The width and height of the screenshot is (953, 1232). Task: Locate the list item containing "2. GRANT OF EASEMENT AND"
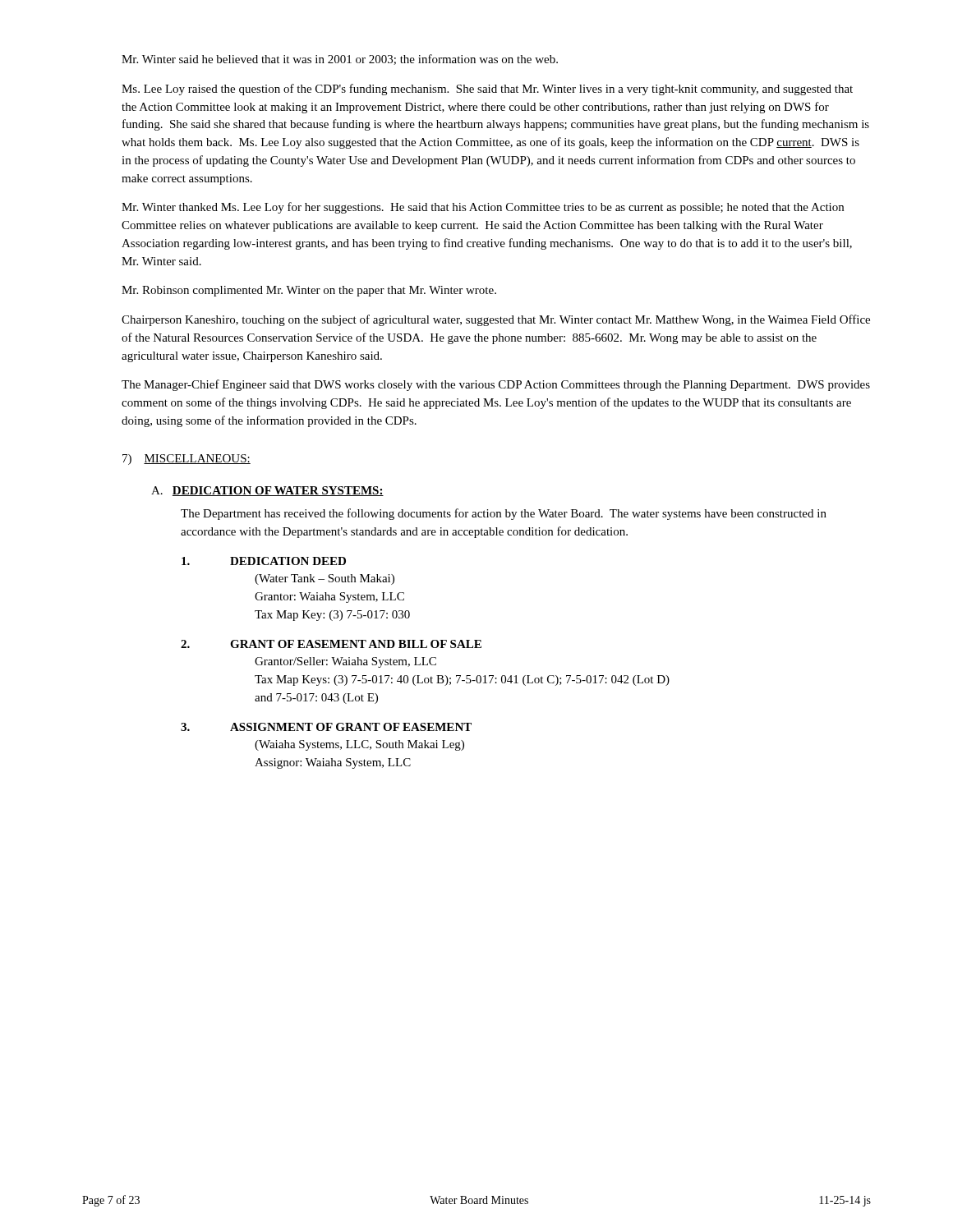526,671
